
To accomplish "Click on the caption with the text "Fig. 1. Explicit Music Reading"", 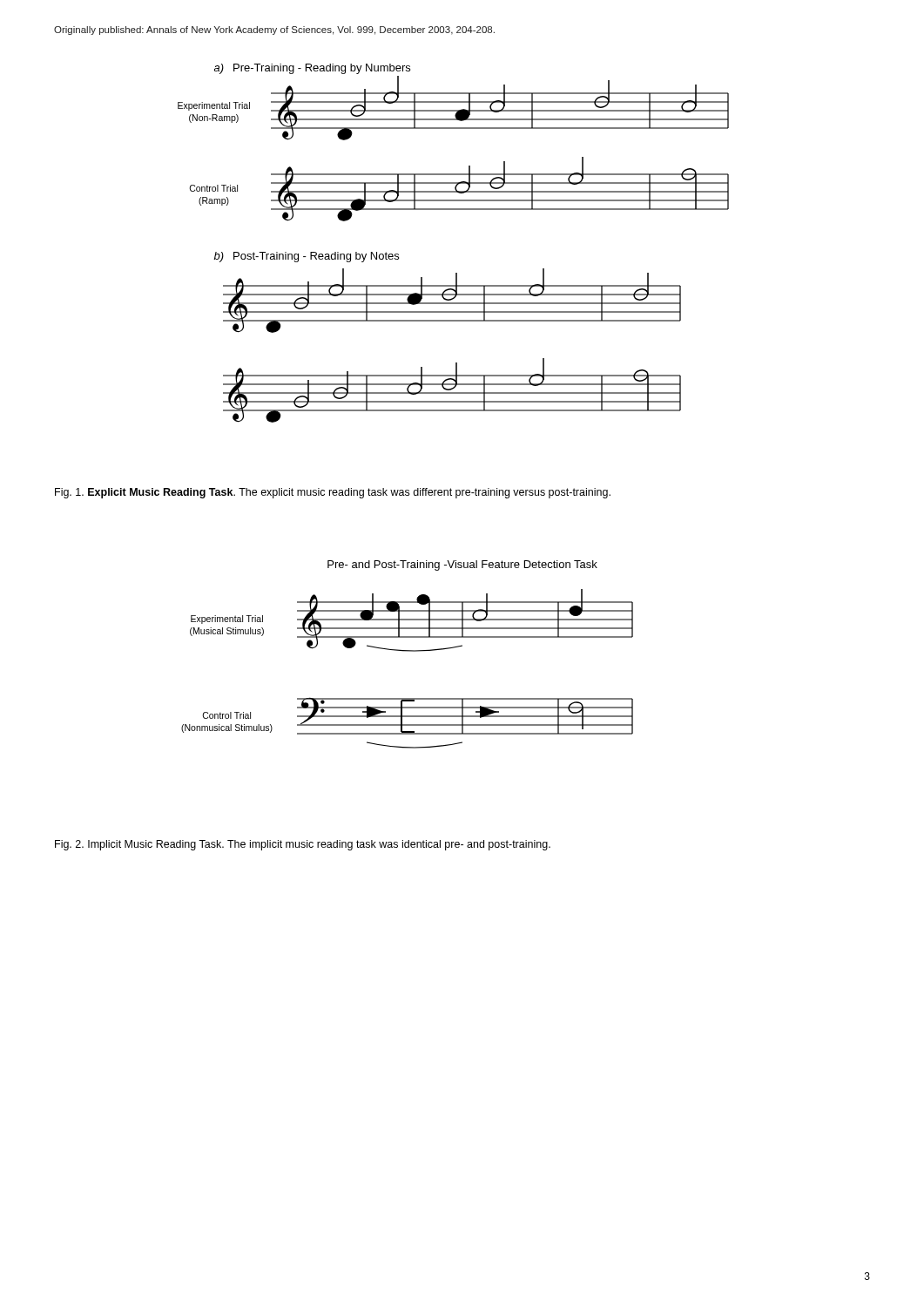I will (x=333, y=492).
